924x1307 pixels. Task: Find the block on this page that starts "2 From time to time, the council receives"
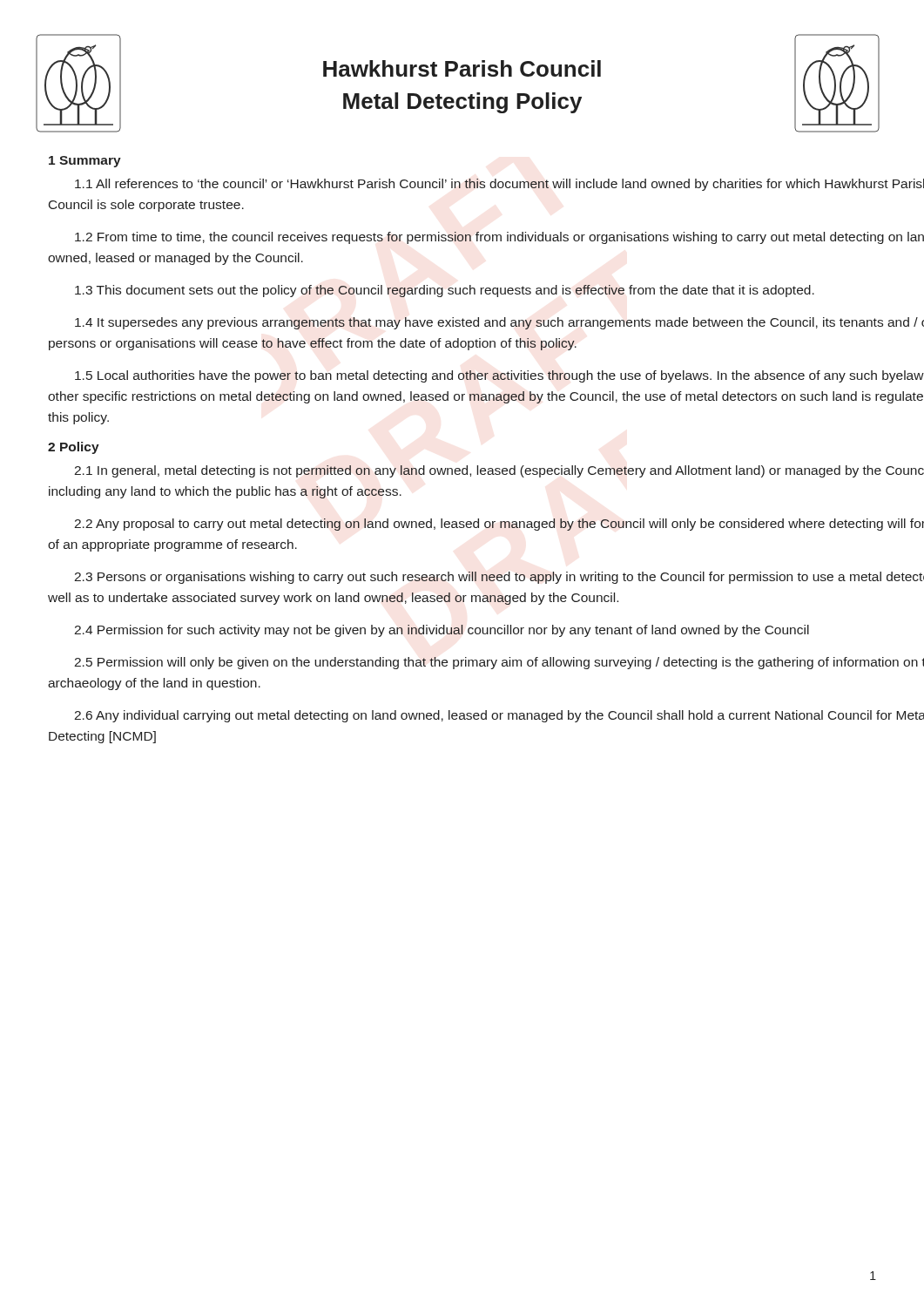tap(486, 248)
